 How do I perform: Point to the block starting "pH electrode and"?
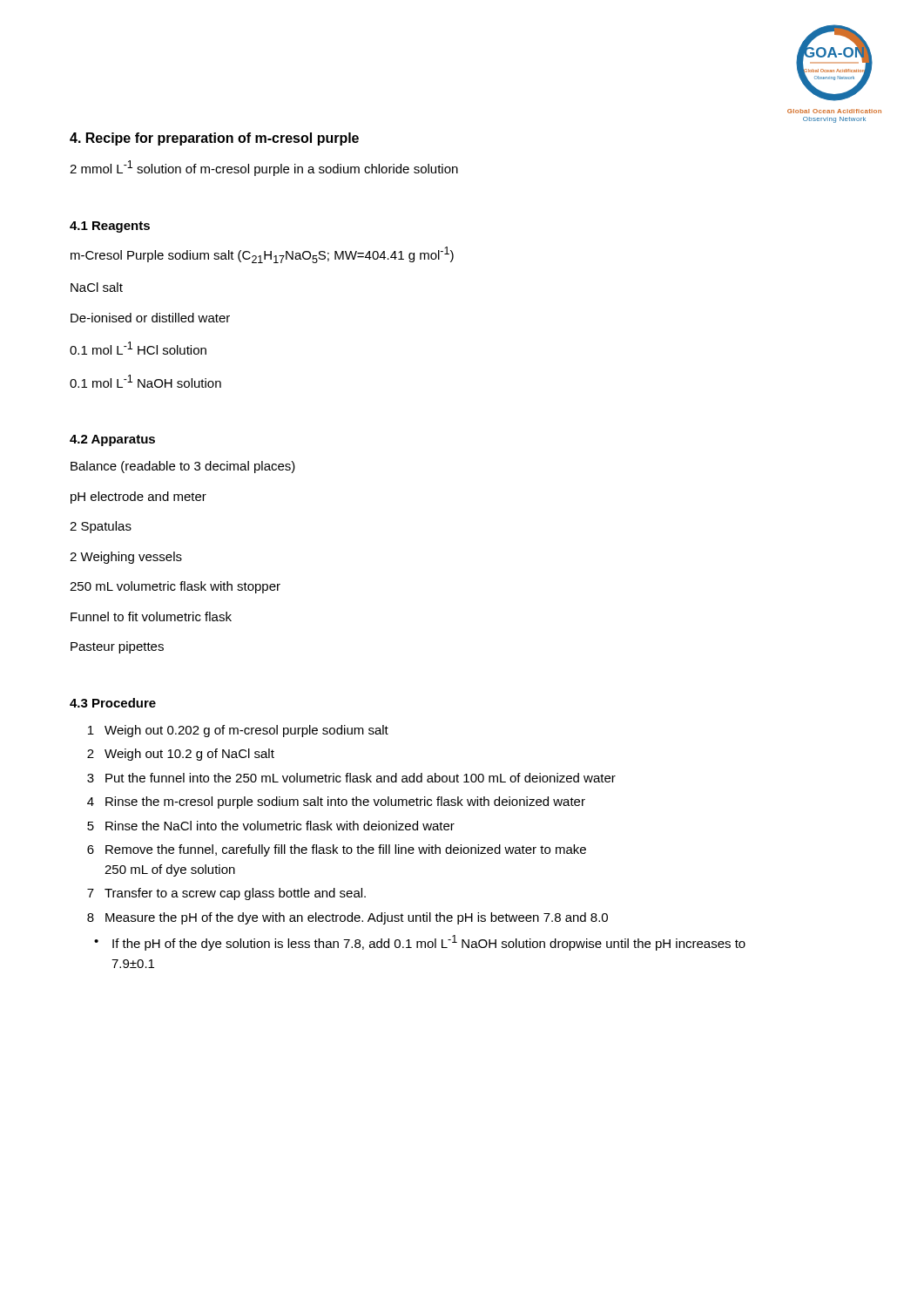138,496
